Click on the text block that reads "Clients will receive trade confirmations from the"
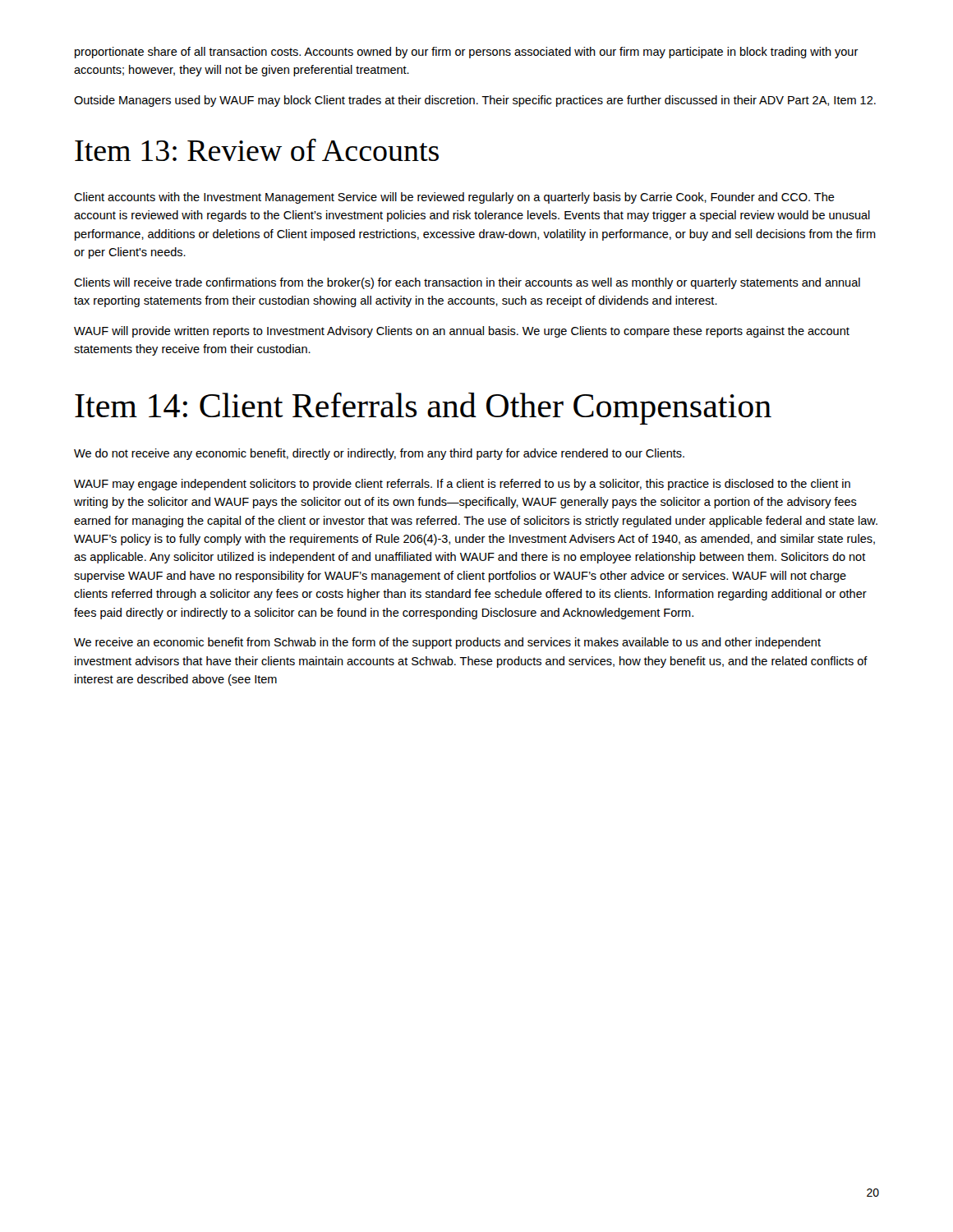The height and width of the screenshot is (1232, 953). [x=467, y=292]
